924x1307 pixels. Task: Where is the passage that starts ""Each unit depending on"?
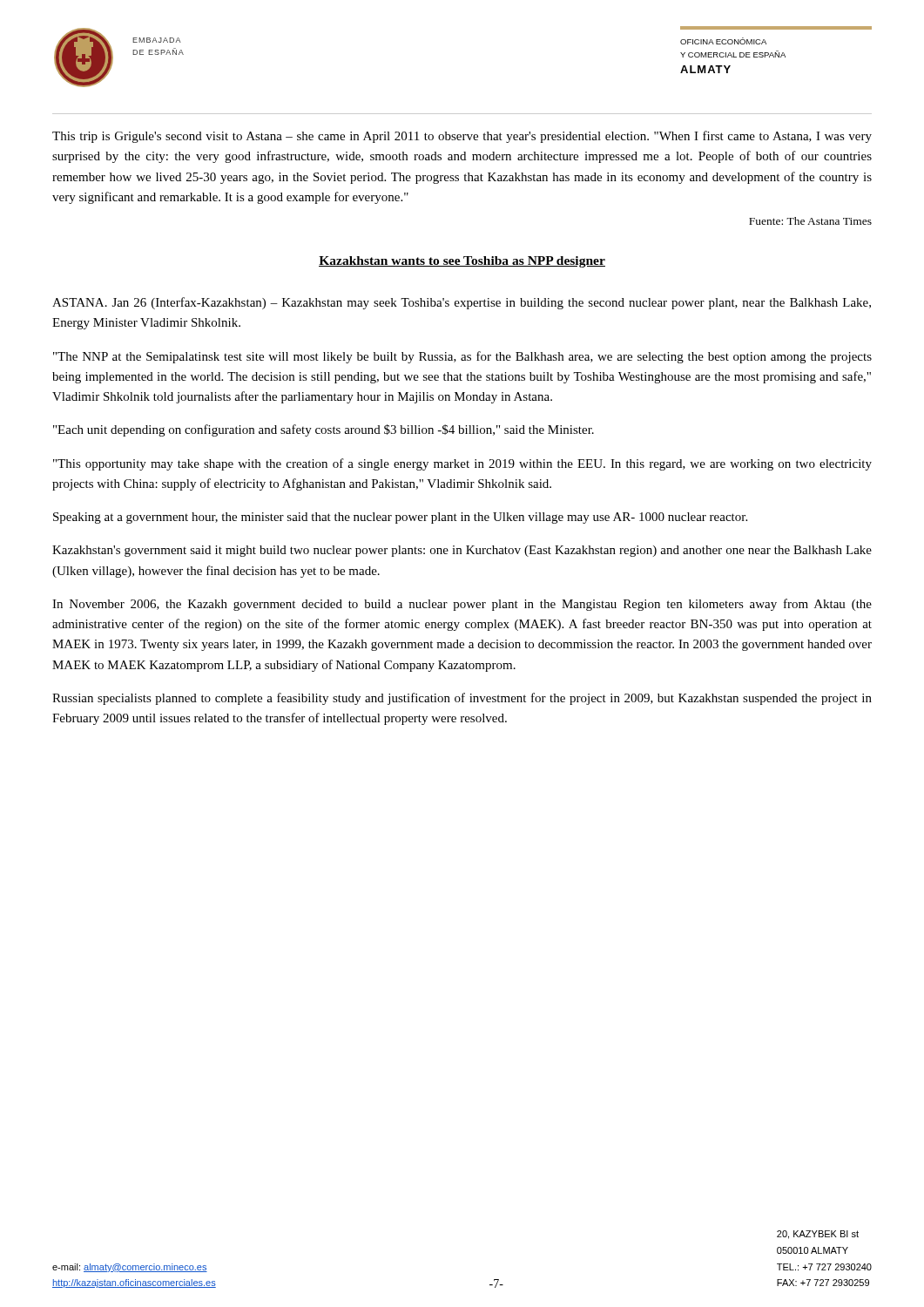[x=323, y=430]
